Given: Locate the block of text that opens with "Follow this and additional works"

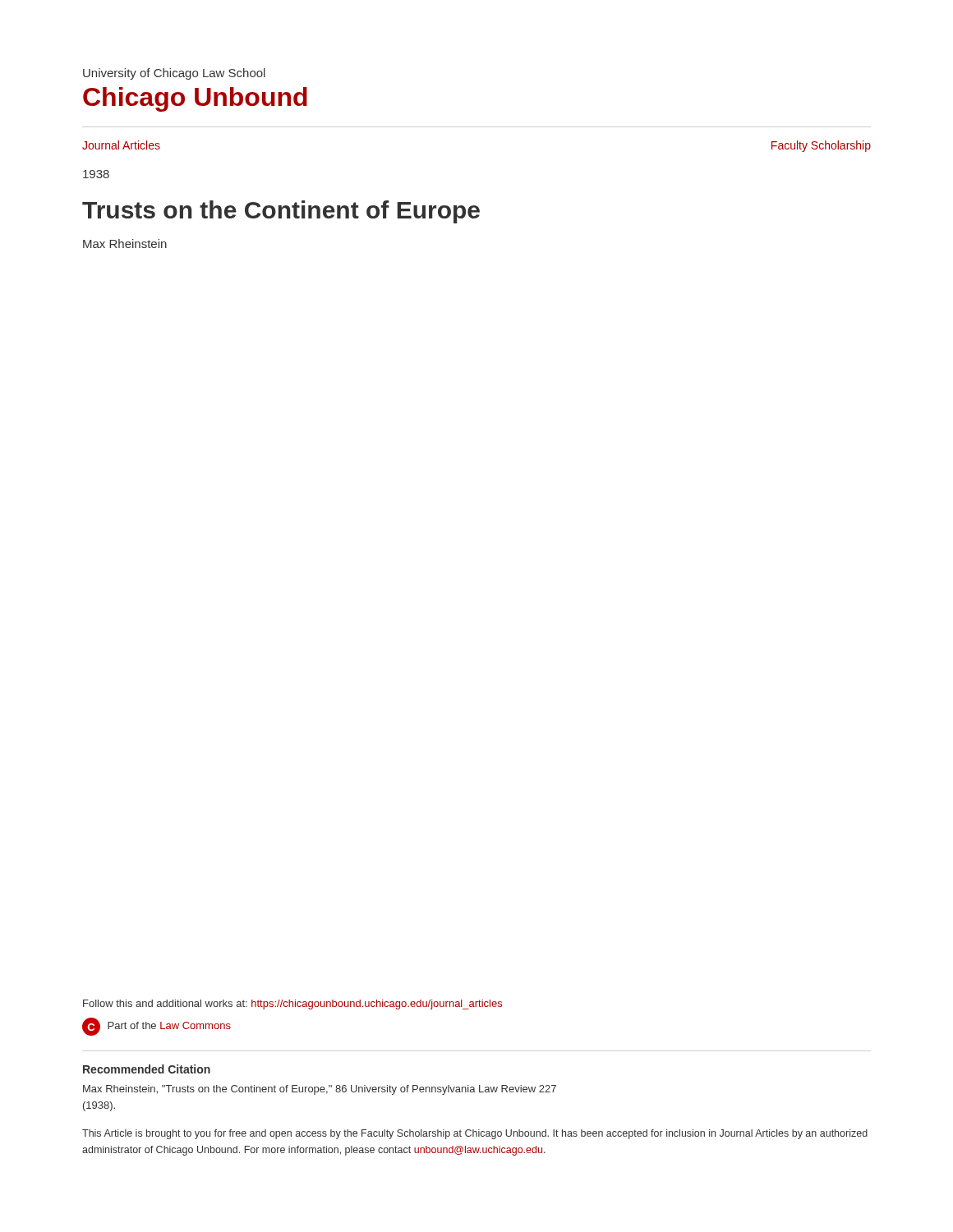Looking at the screenshot, I should (x=292, y=1003).
